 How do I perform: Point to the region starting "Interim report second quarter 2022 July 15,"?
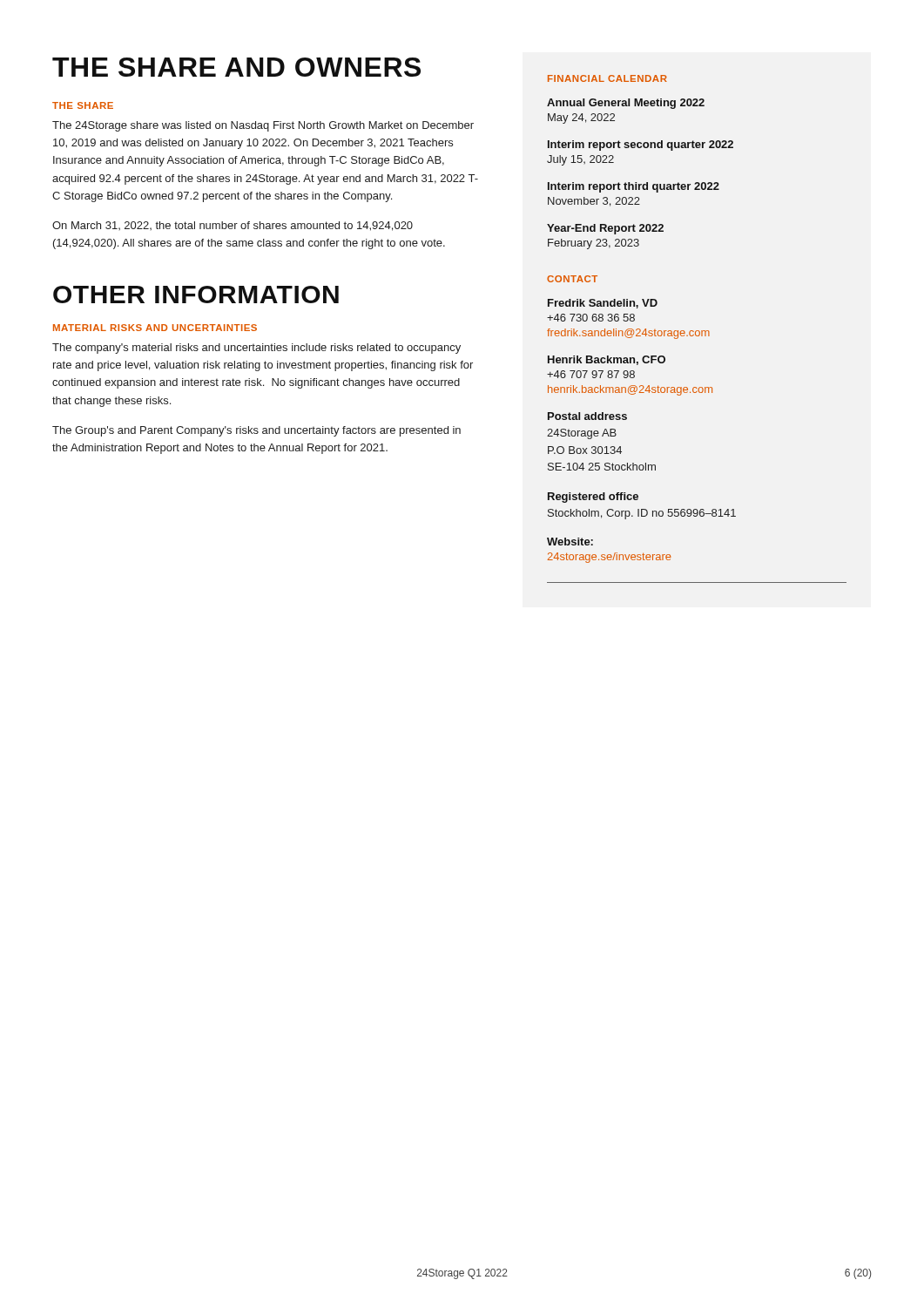click(x=697, y=152)
